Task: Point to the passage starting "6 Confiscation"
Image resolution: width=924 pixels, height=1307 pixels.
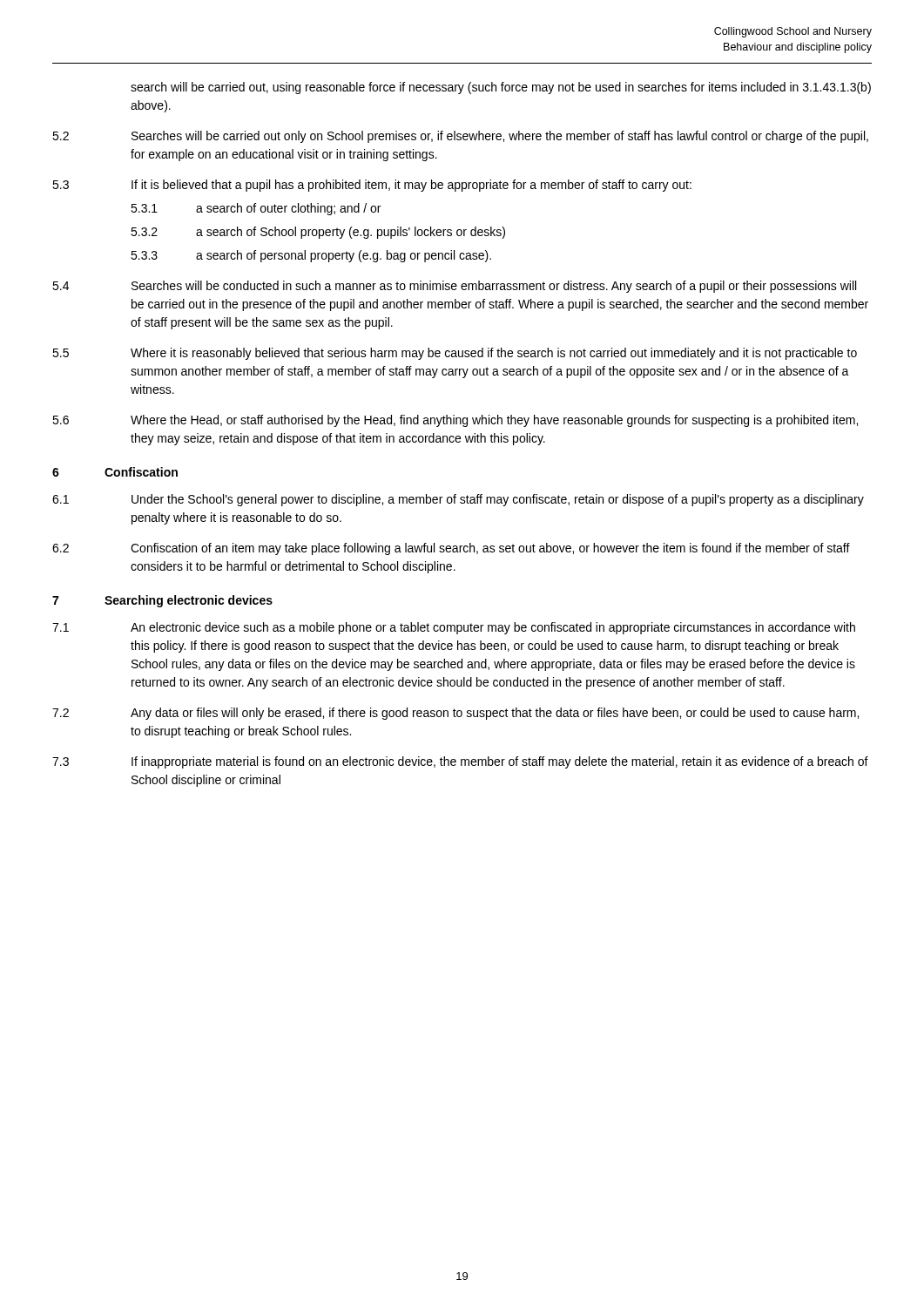Action: point(115,473)
